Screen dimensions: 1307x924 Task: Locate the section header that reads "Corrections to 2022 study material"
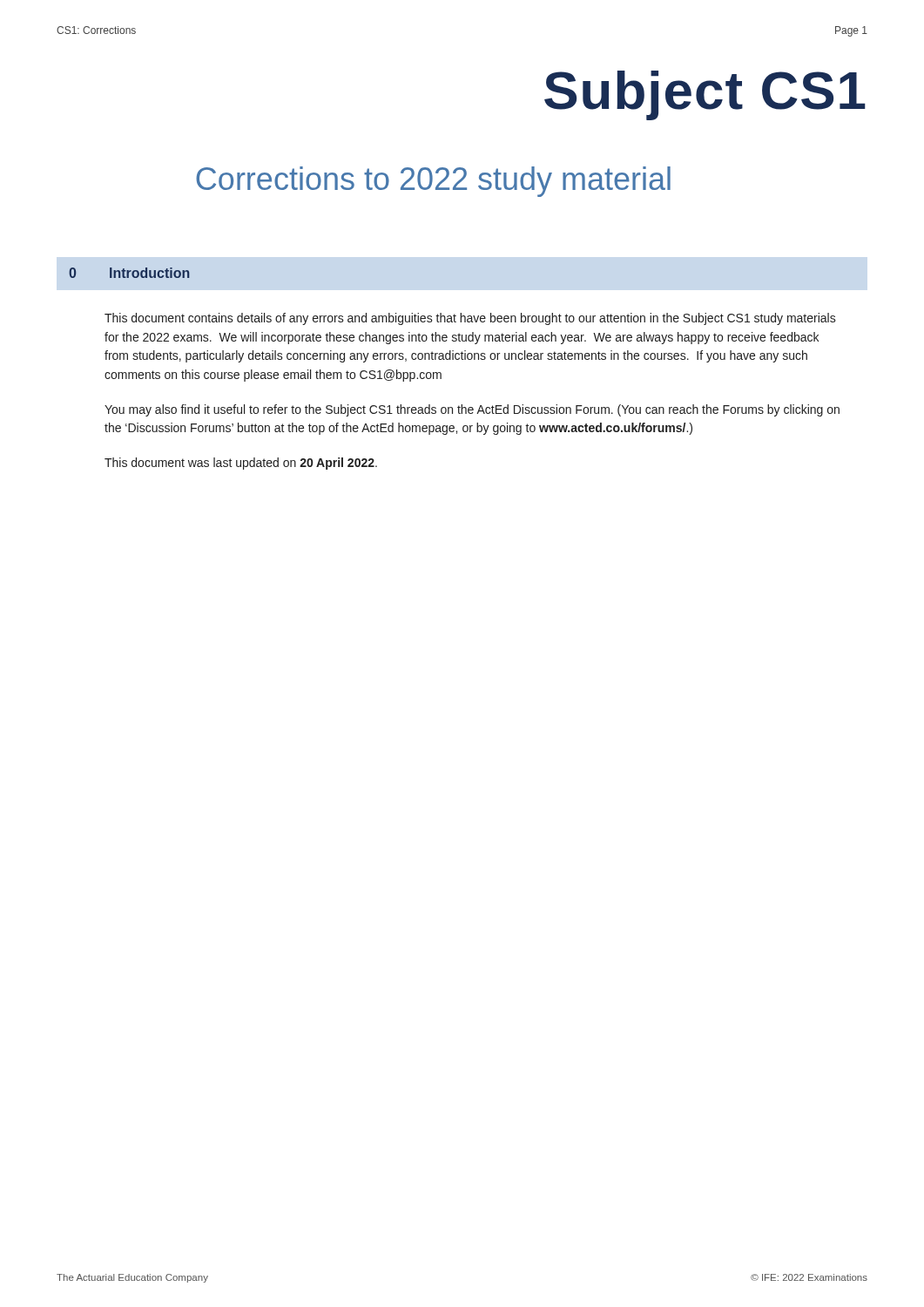coord(434,179)
